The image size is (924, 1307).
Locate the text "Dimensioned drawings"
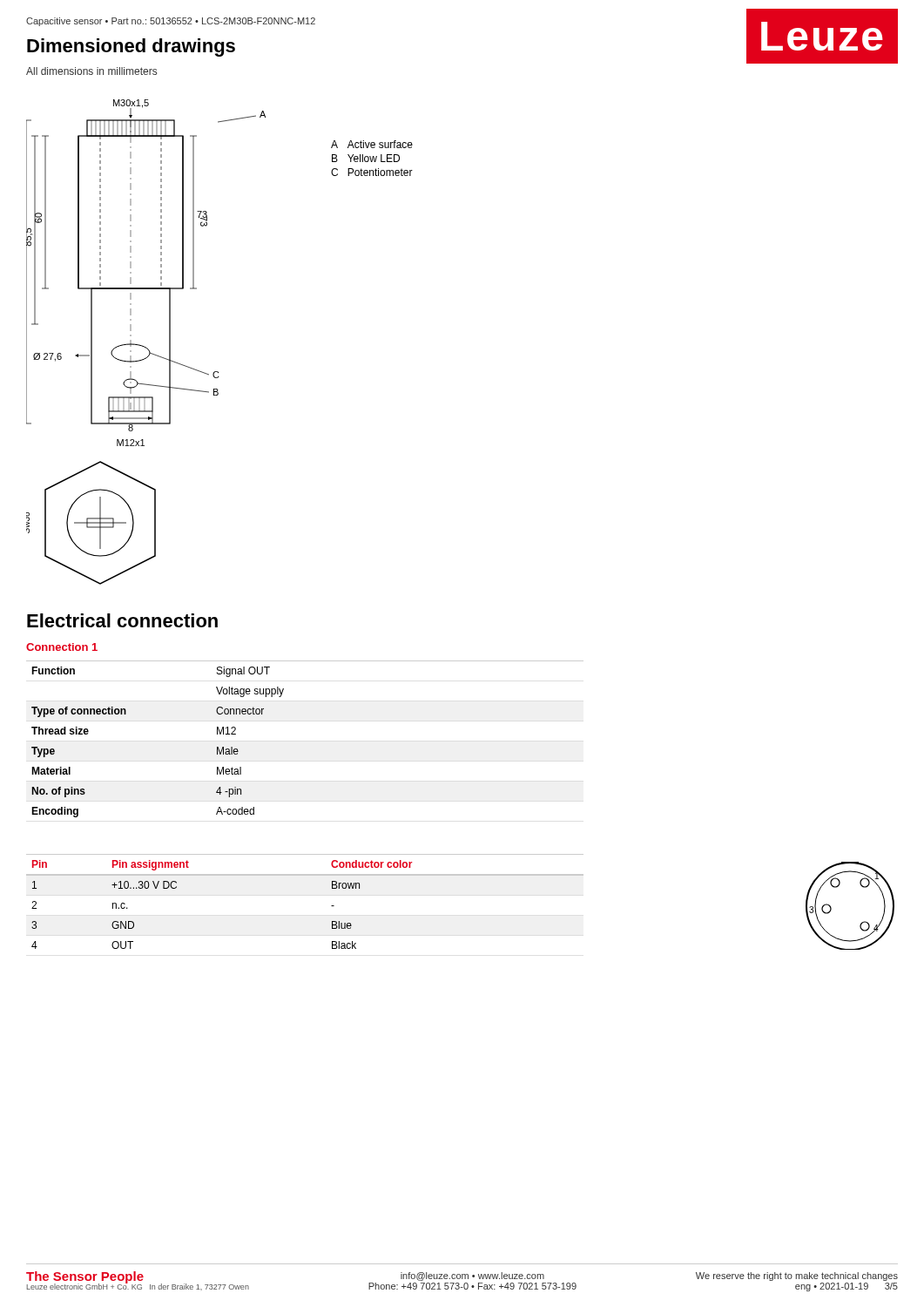[x=131, y=46]
